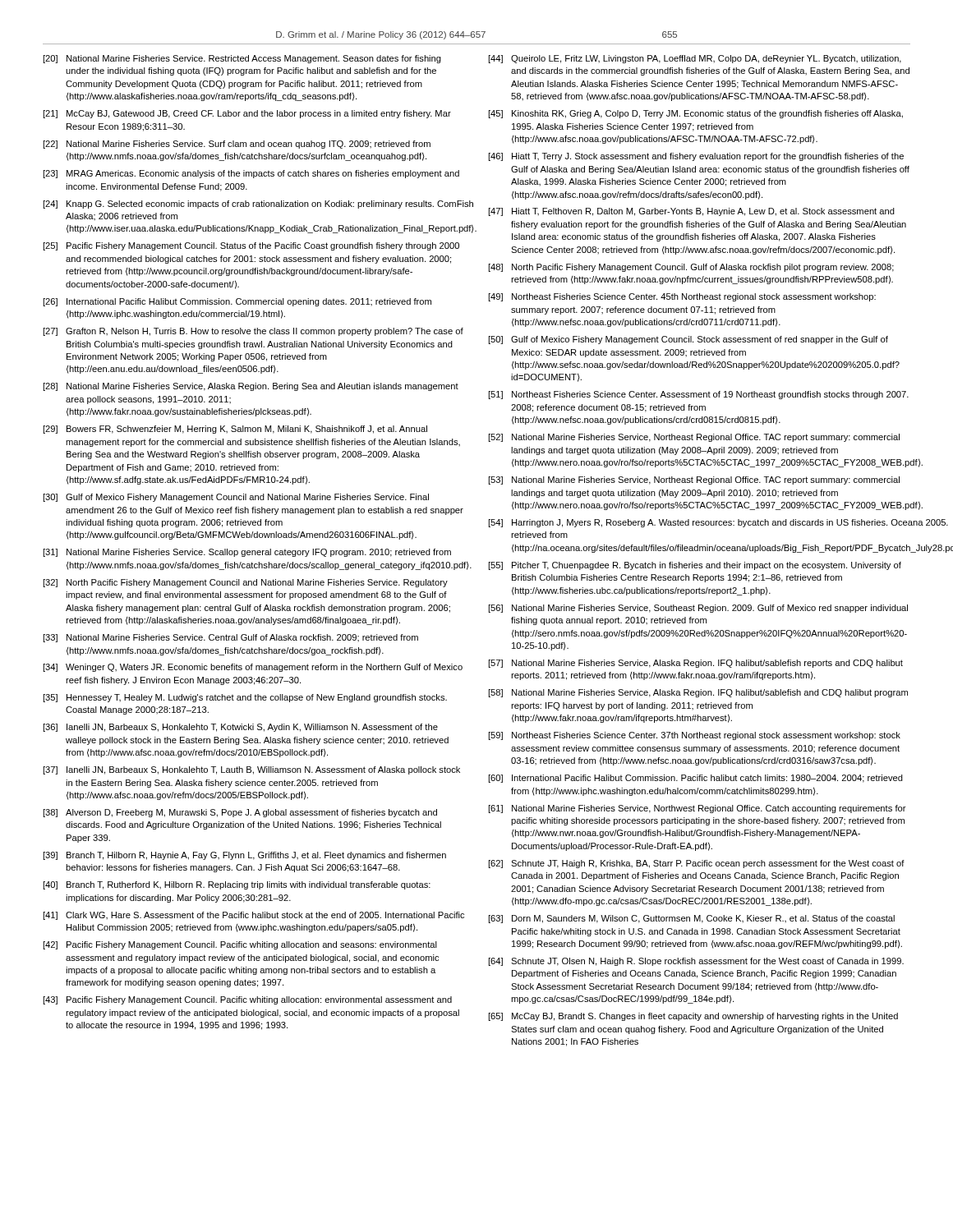Locate the block of text that opens with "[52] National Marine Fisheries Service,"

(x=699, y=450)
